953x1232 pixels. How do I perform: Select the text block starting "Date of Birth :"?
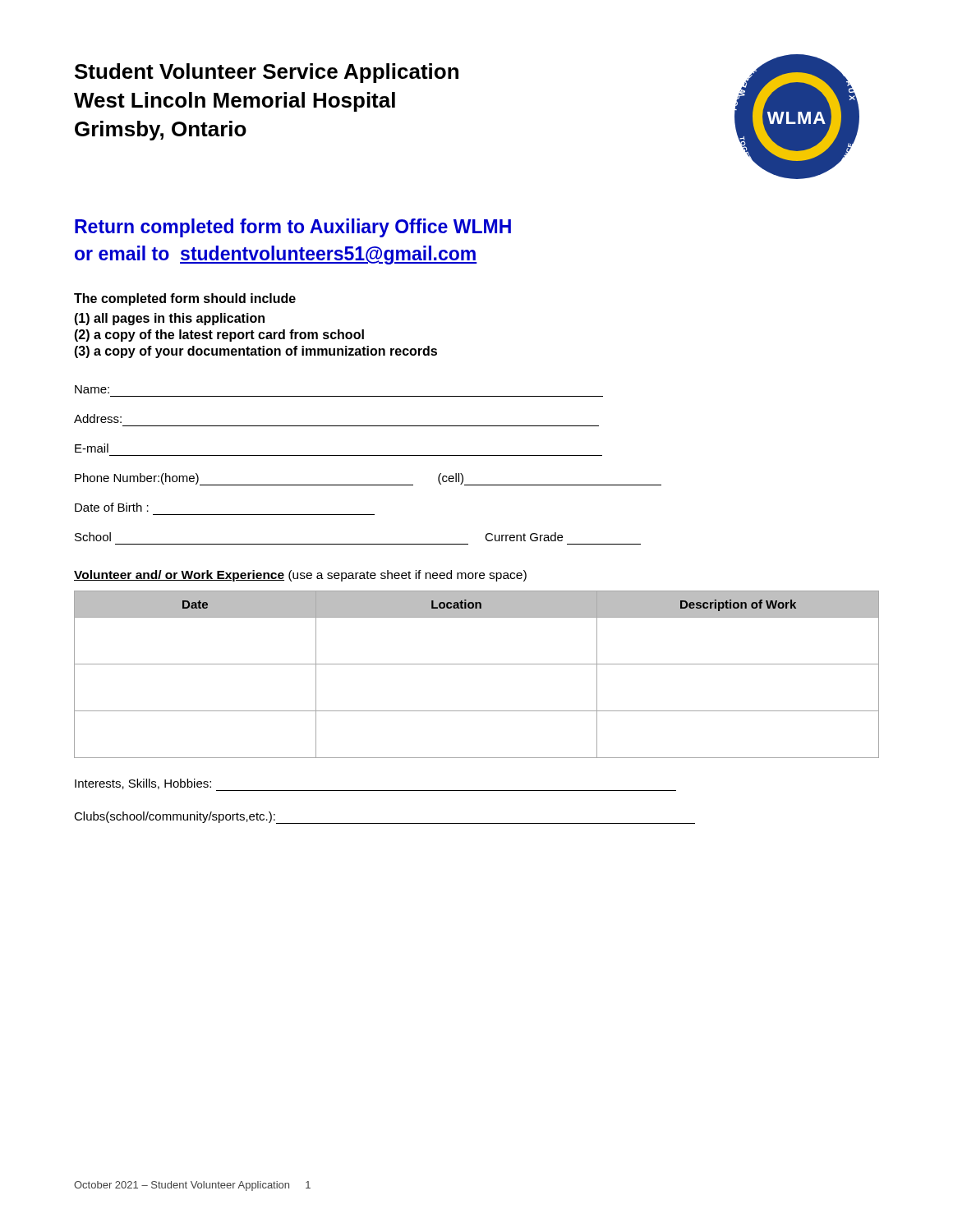[x=224, y=507]
